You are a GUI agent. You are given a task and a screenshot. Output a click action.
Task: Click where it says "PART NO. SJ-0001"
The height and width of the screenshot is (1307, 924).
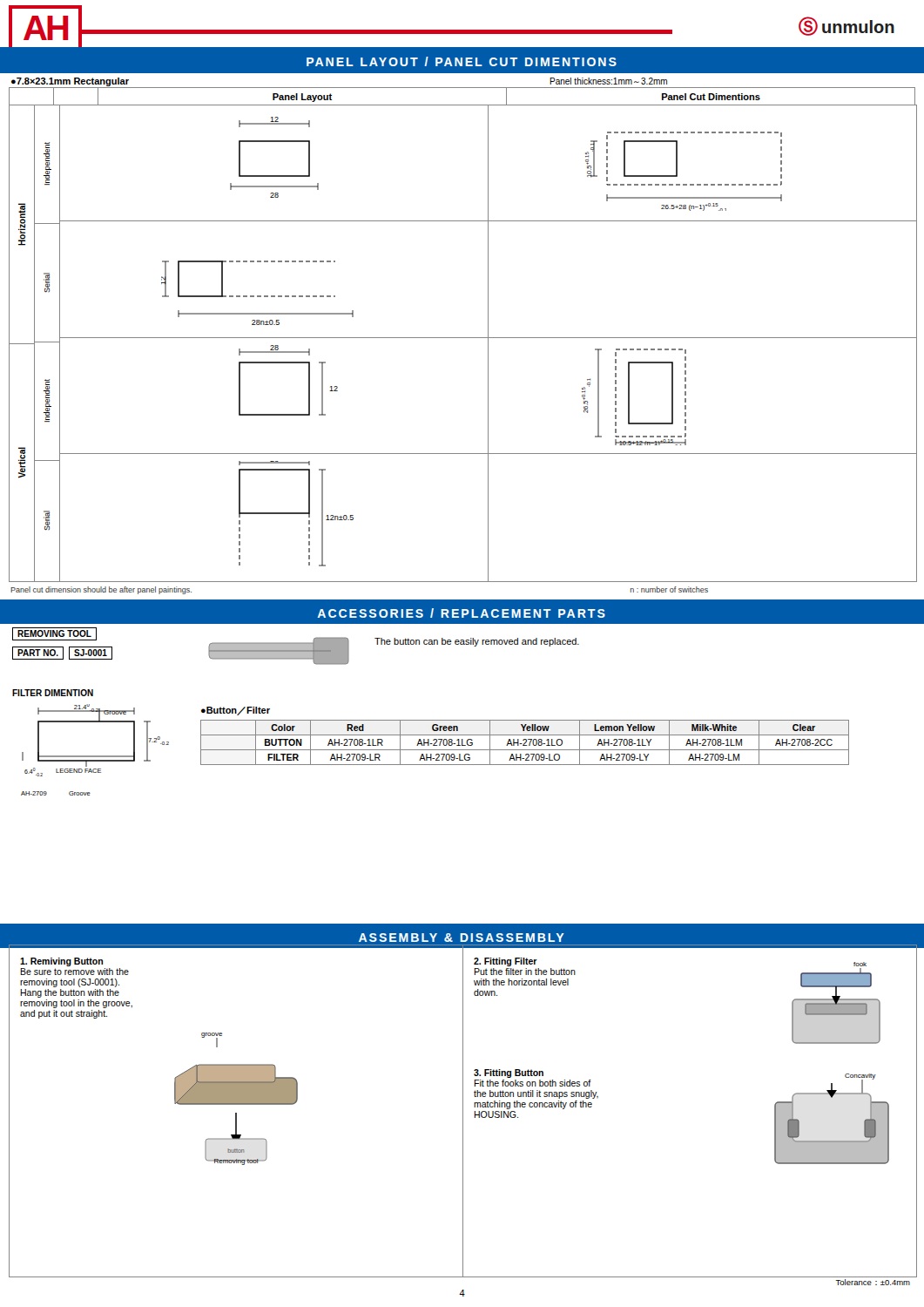pyautogui.click(x=62, y=653)
